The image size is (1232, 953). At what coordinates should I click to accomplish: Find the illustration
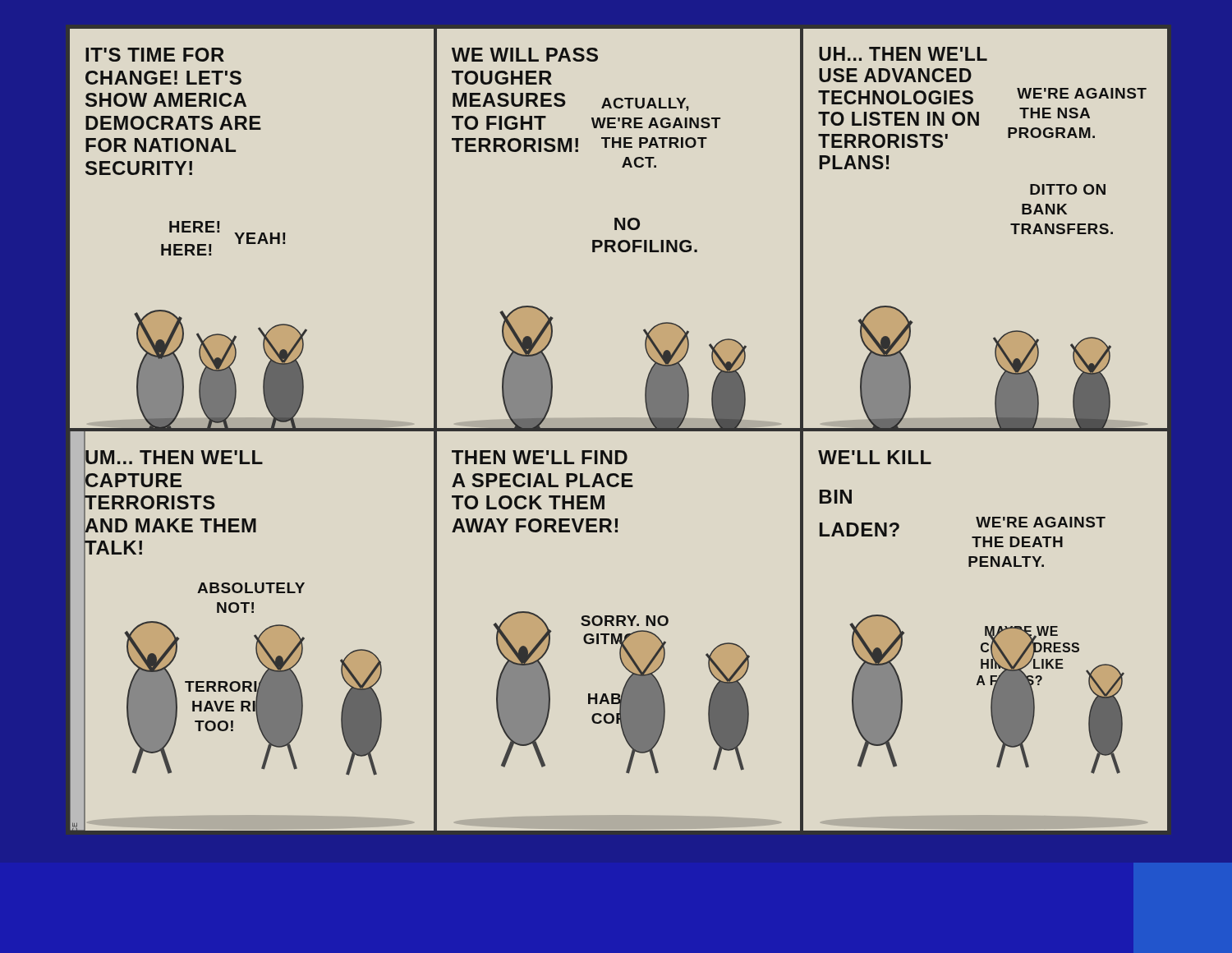(618, 430)
